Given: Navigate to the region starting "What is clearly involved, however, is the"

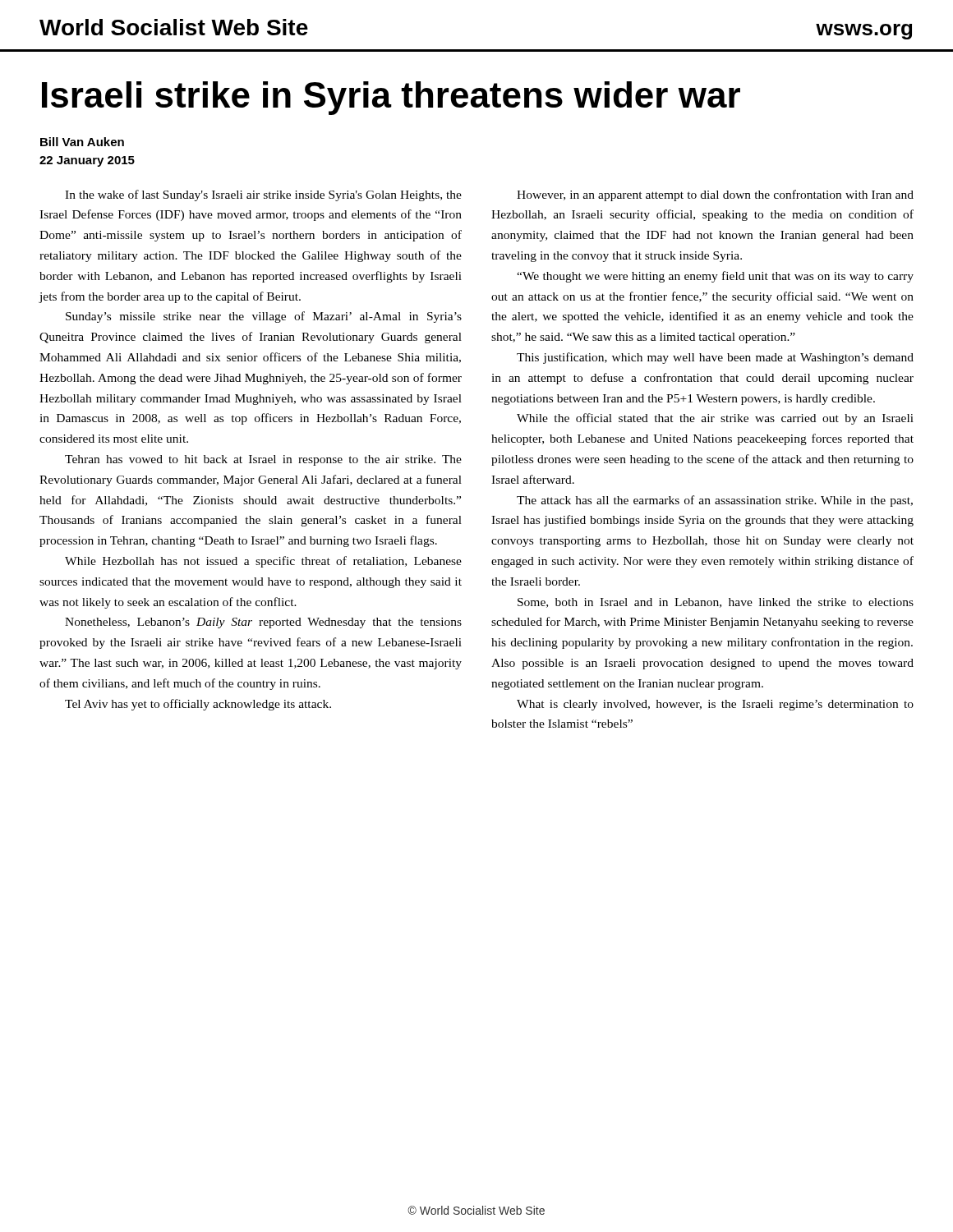Looking at the screenshot, I should click(702, 714).
